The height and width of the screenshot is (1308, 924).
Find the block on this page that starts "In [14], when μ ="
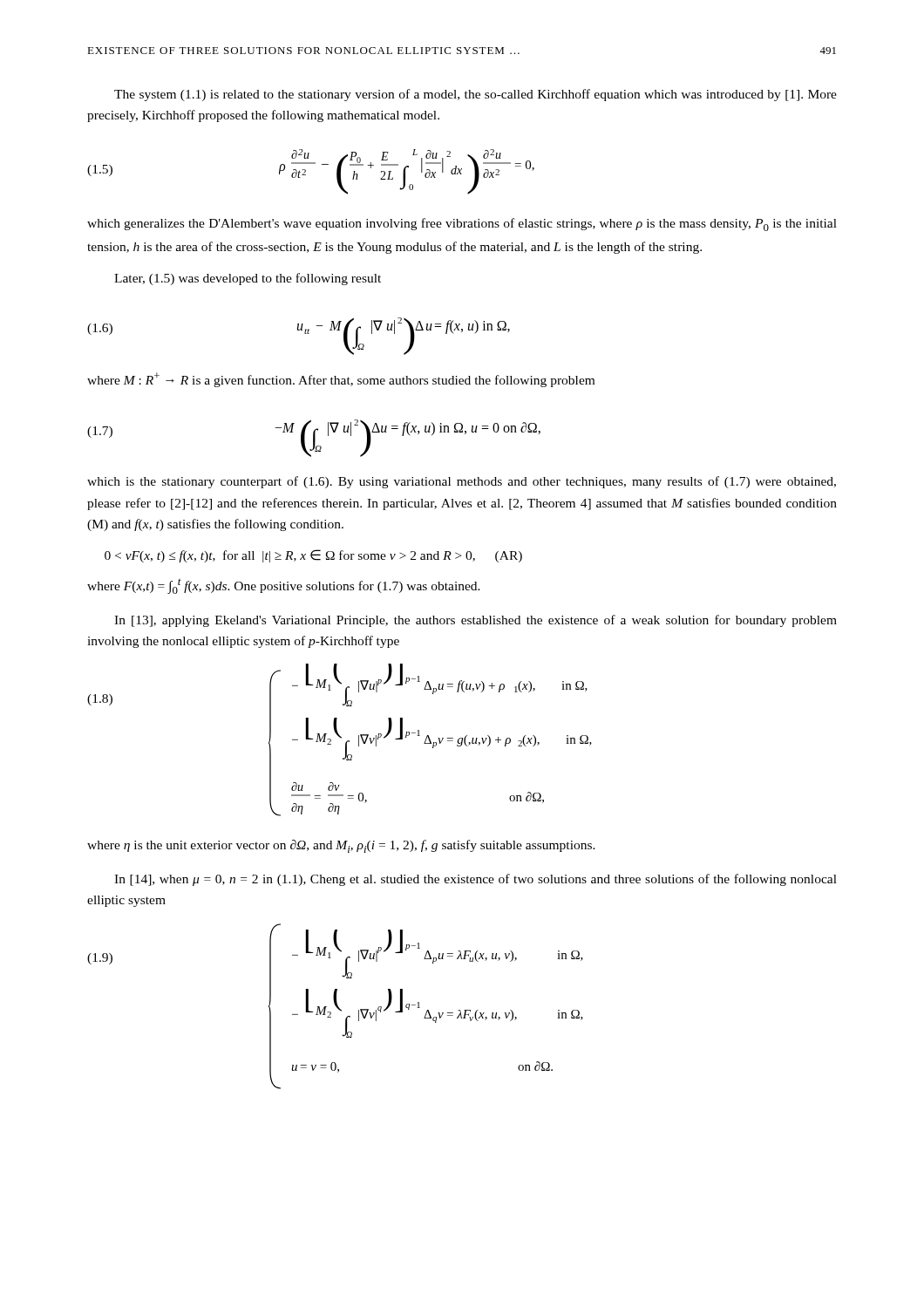point(462,889)
